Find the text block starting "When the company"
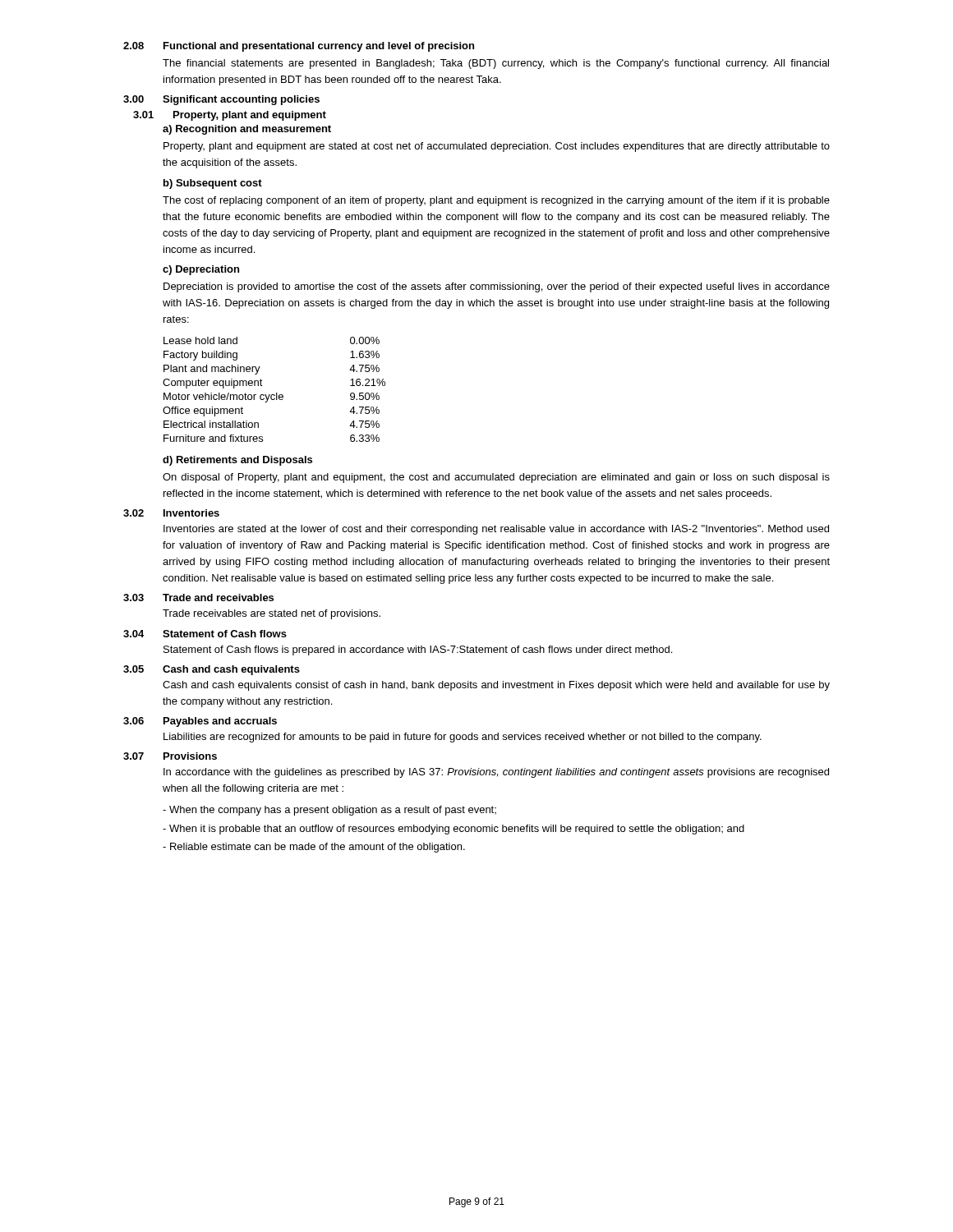Image resolution: width=953 pixels, height=1232 pixels. [x=330, y=810]
